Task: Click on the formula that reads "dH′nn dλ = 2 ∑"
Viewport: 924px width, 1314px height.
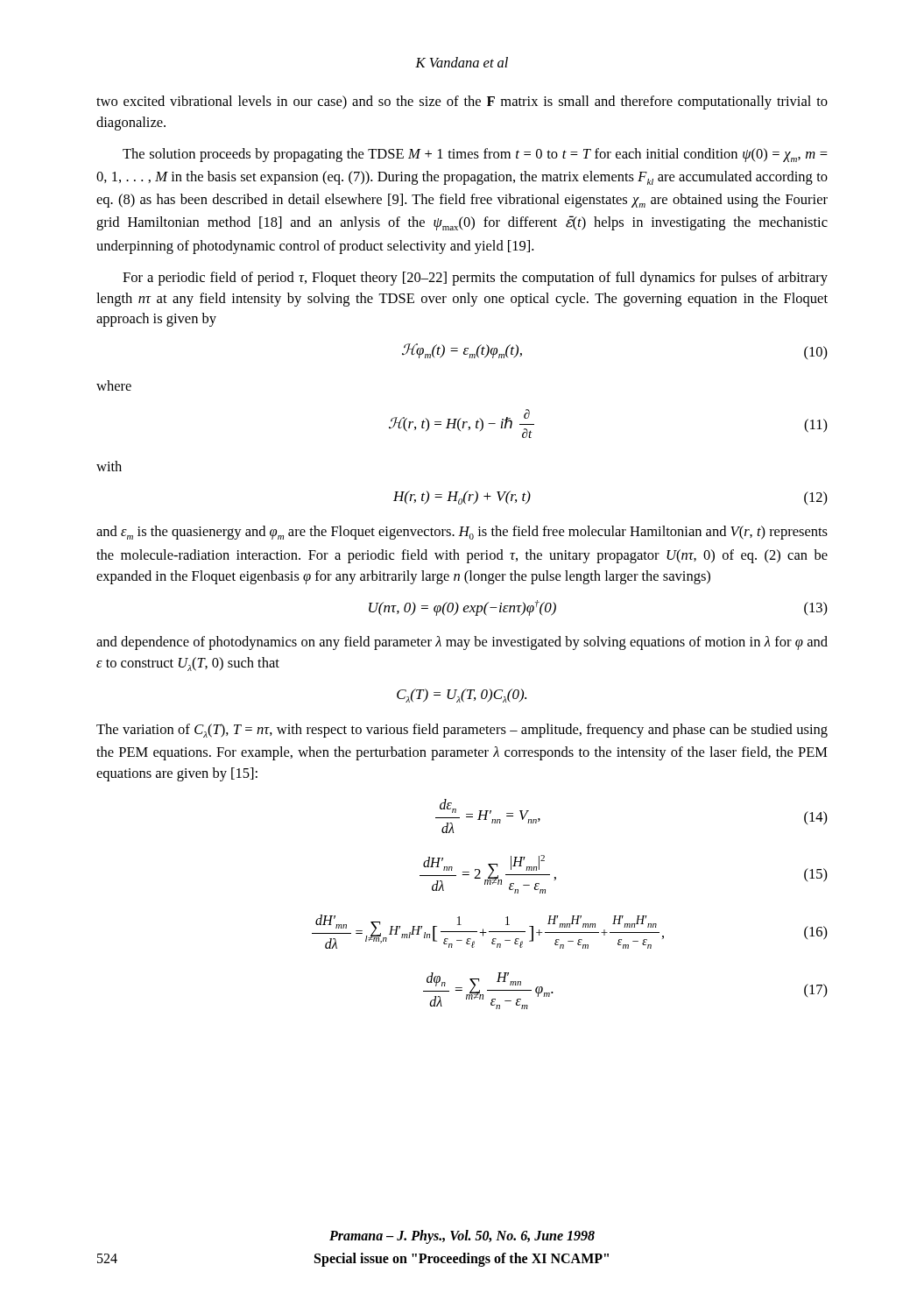Action: pyautogui.click(x=488, y=875)
